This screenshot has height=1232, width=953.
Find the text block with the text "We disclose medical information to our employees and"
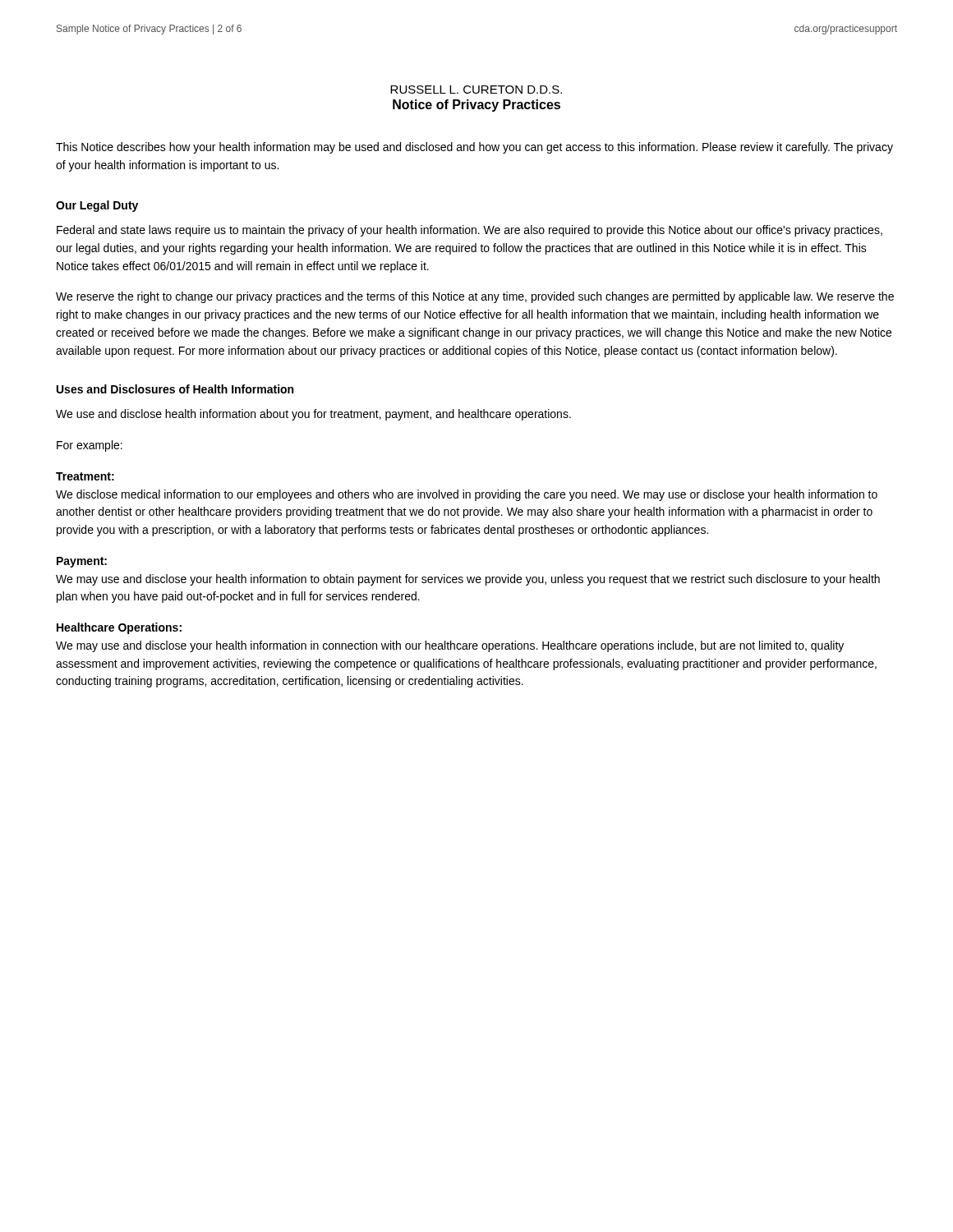click(467, 512)
